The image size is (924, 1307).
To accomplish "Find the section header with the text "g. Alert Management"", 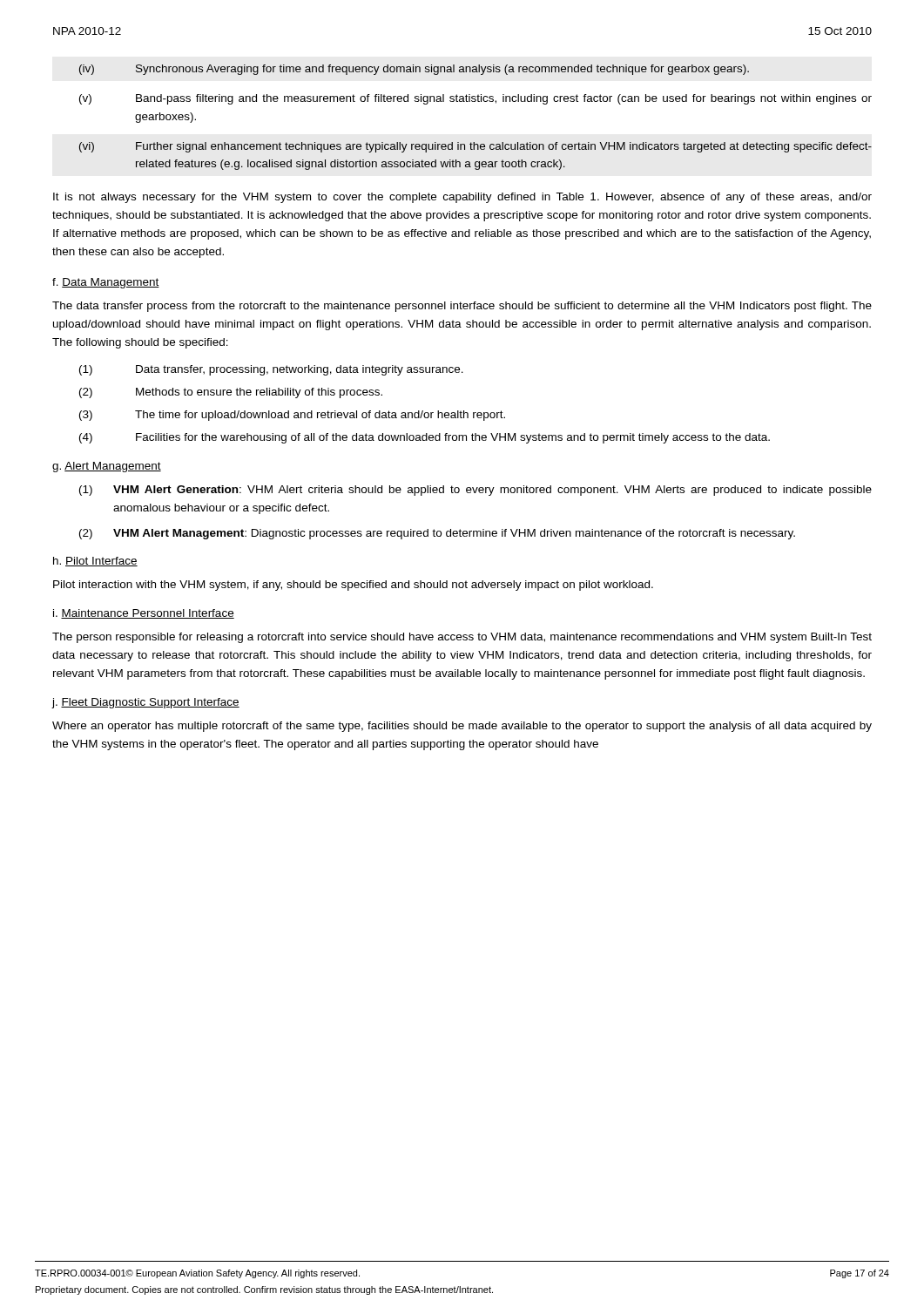I will [x=107, y=465].
